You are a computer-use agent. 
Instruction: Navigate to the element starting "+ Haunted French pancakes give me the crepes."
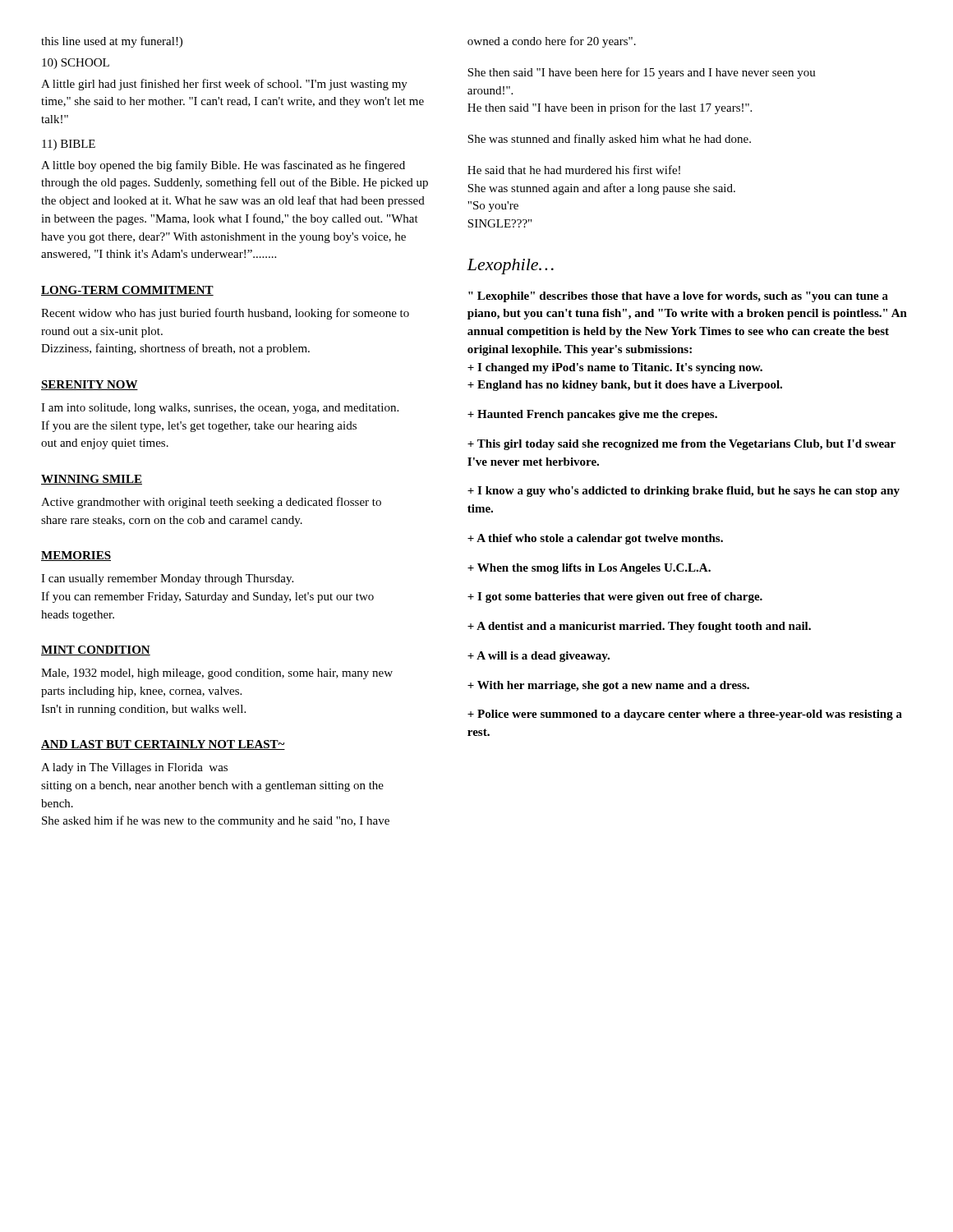[592, 414]
